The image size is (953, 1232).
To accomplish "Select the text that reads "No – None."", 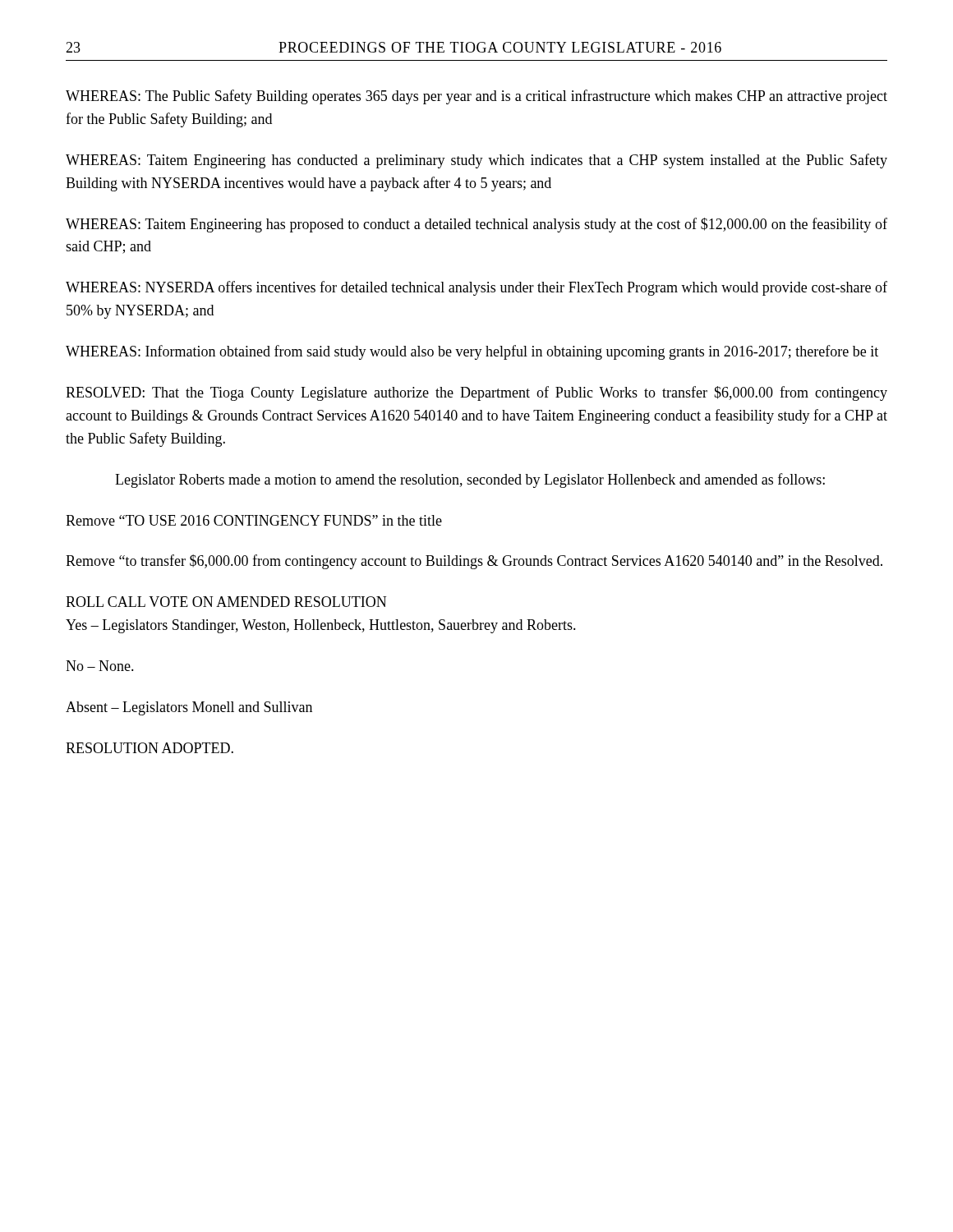I will point(100,666).
